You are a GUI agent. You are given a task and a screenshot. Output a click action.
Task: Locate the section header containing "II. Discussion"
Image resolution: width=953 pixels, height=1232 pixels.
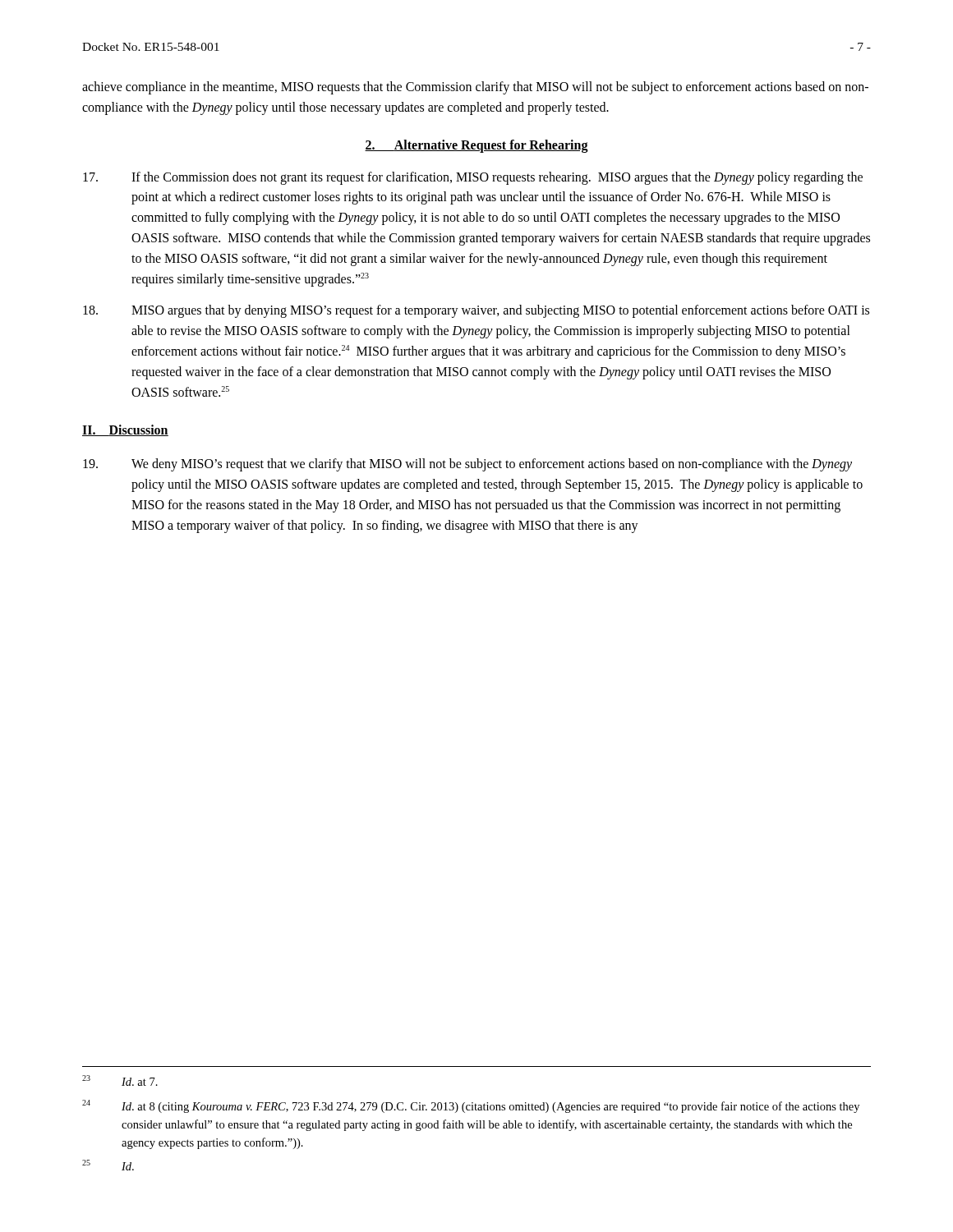125,430
